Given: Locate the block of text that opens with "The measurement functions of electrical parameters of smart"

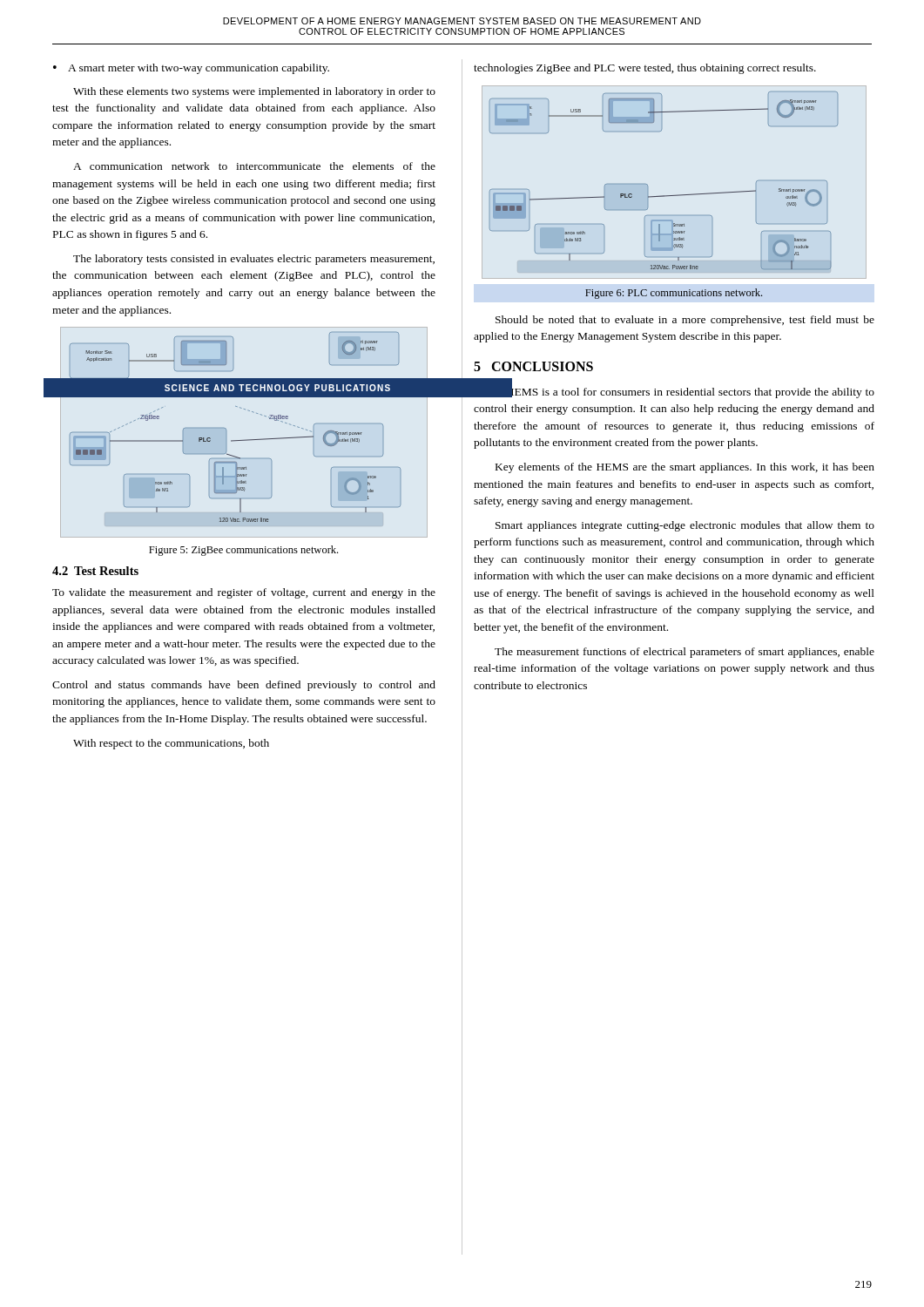Looking at the screenshot, I should tap(674, 668).
